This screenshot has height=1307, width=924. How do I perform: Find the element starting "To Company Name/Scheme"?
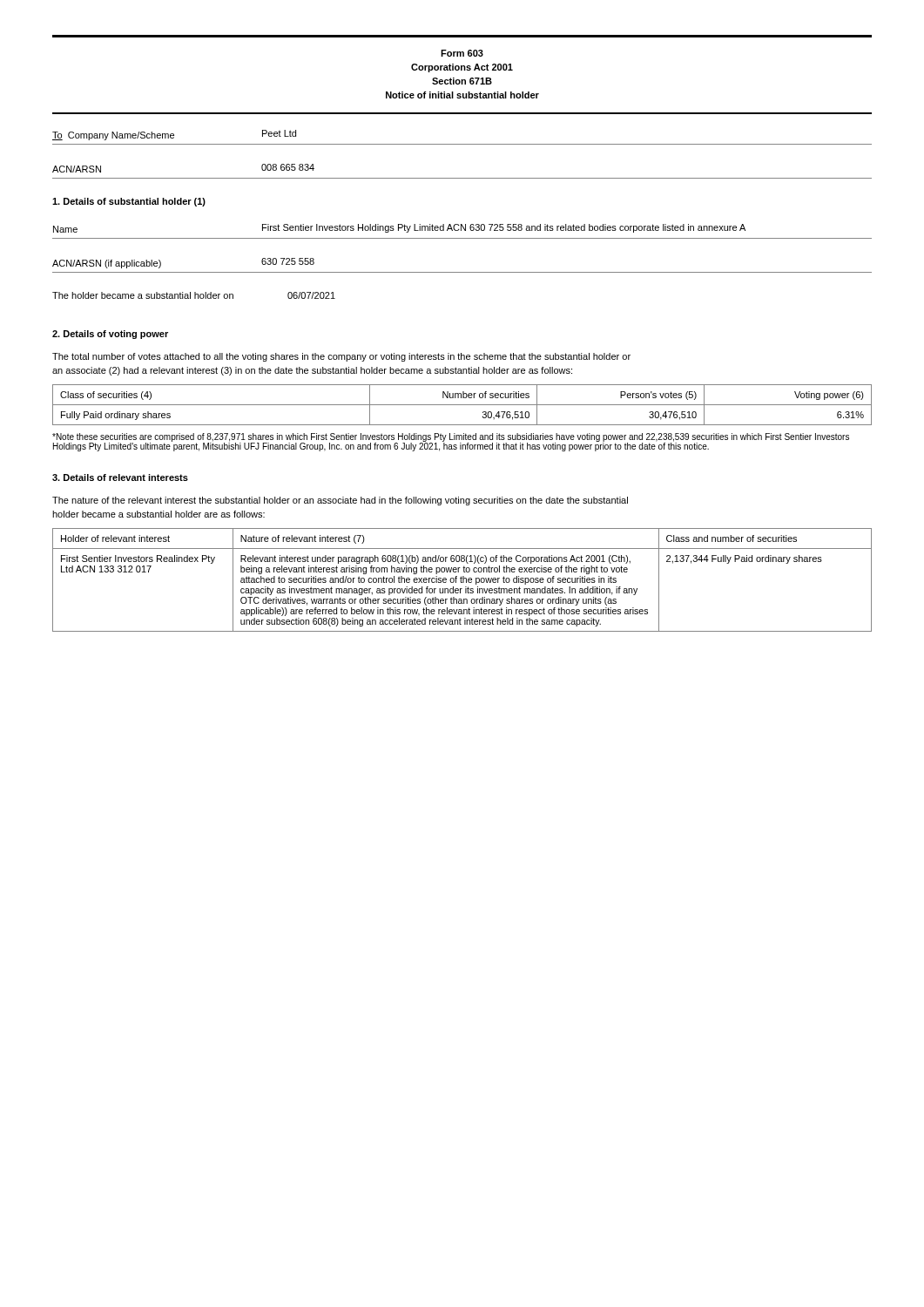click(x=114, y=135)
